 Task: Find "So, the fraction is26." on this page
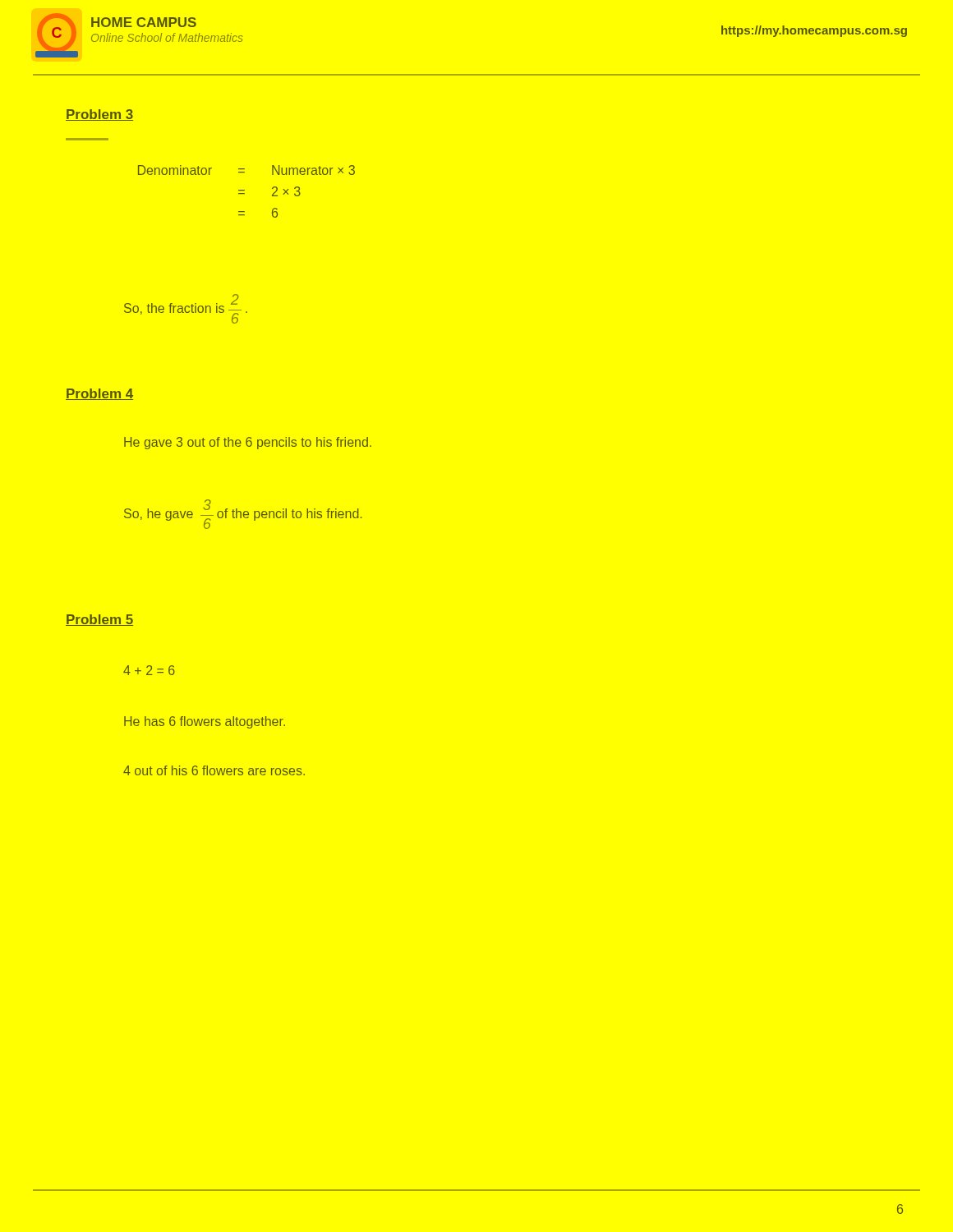[186, 310]
